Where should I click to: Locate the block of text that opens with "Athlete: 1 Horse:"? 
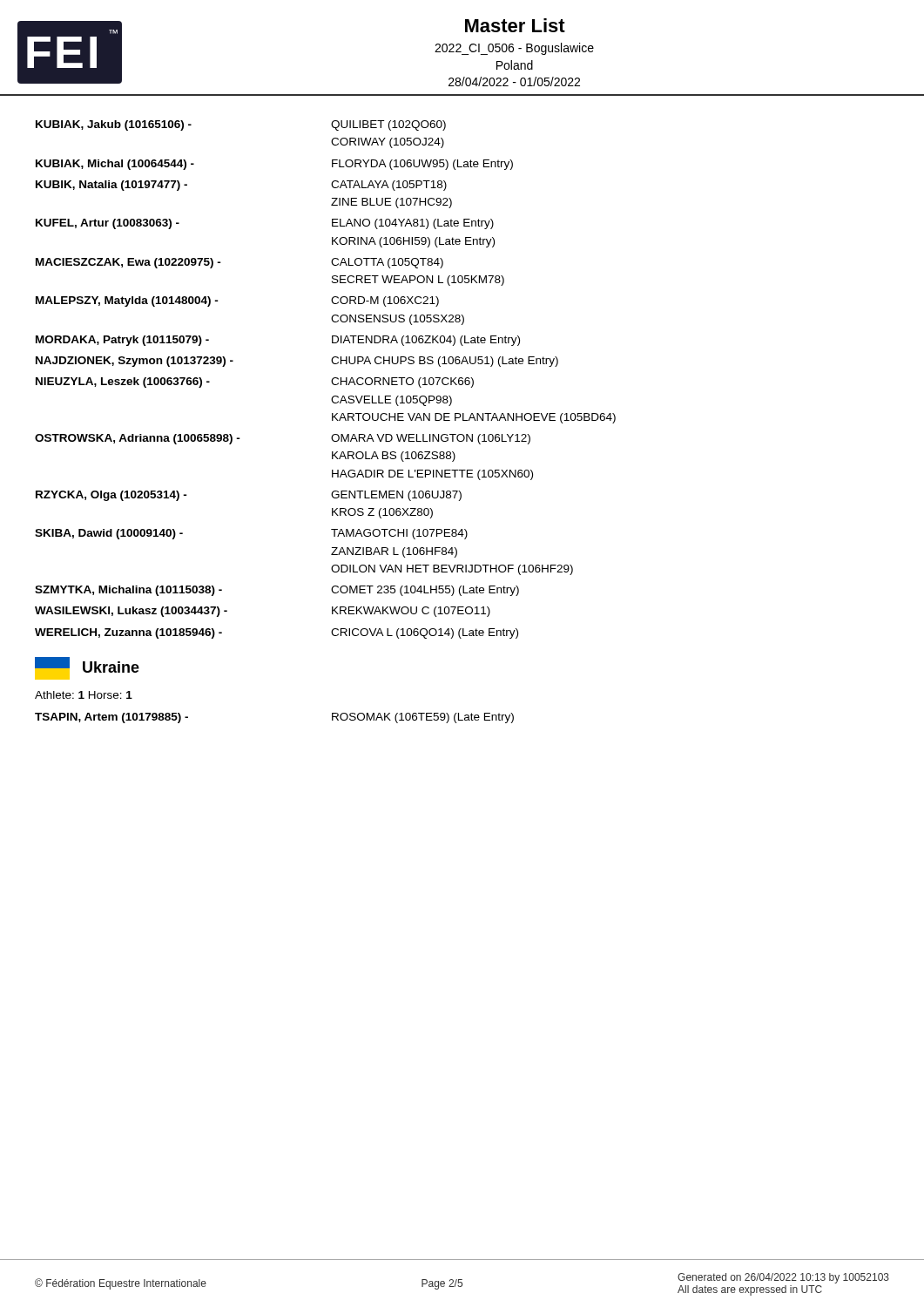pos(84,695)
